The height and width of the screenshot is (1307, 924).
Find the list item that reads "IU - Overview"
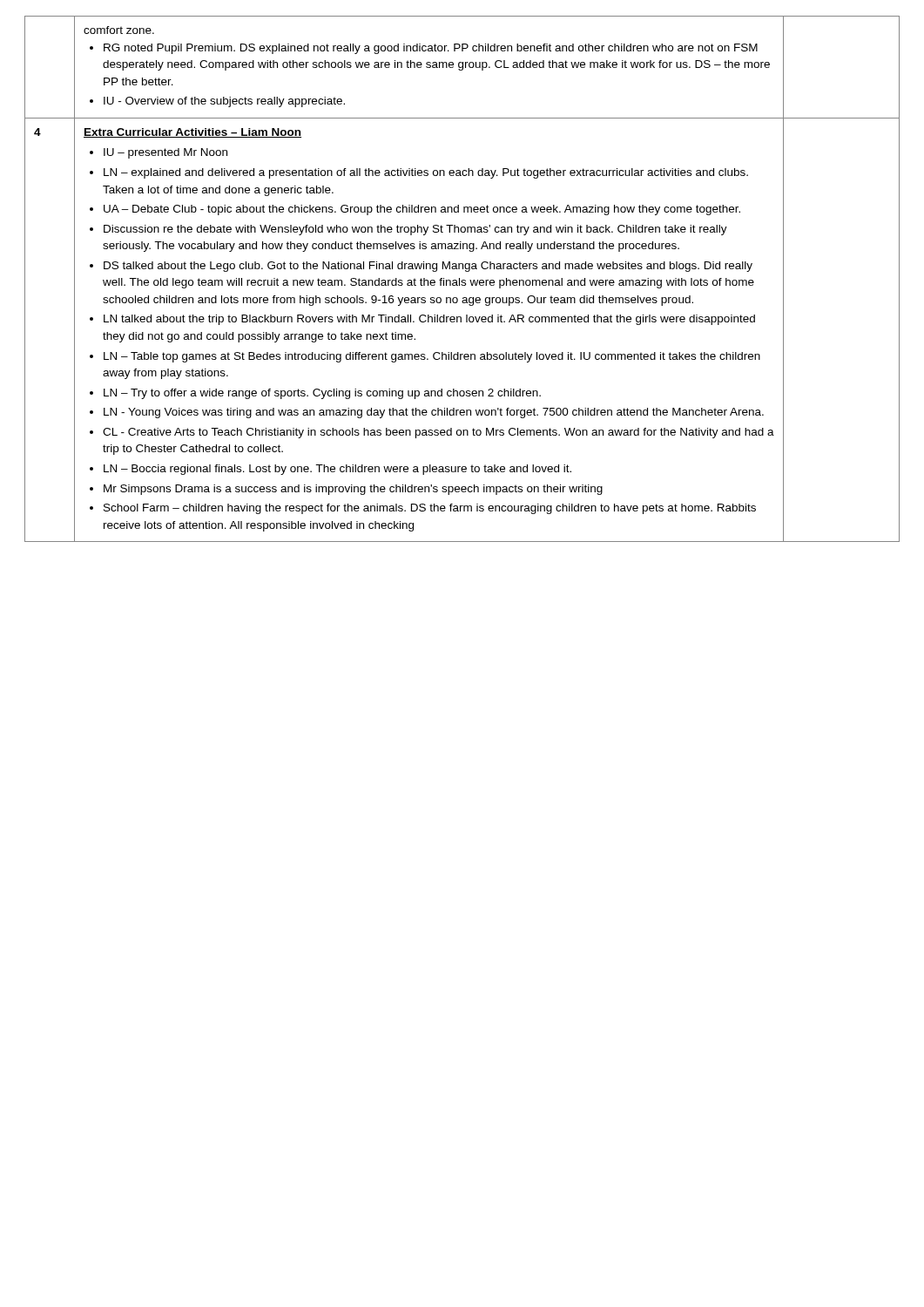[x=224, y=101]
